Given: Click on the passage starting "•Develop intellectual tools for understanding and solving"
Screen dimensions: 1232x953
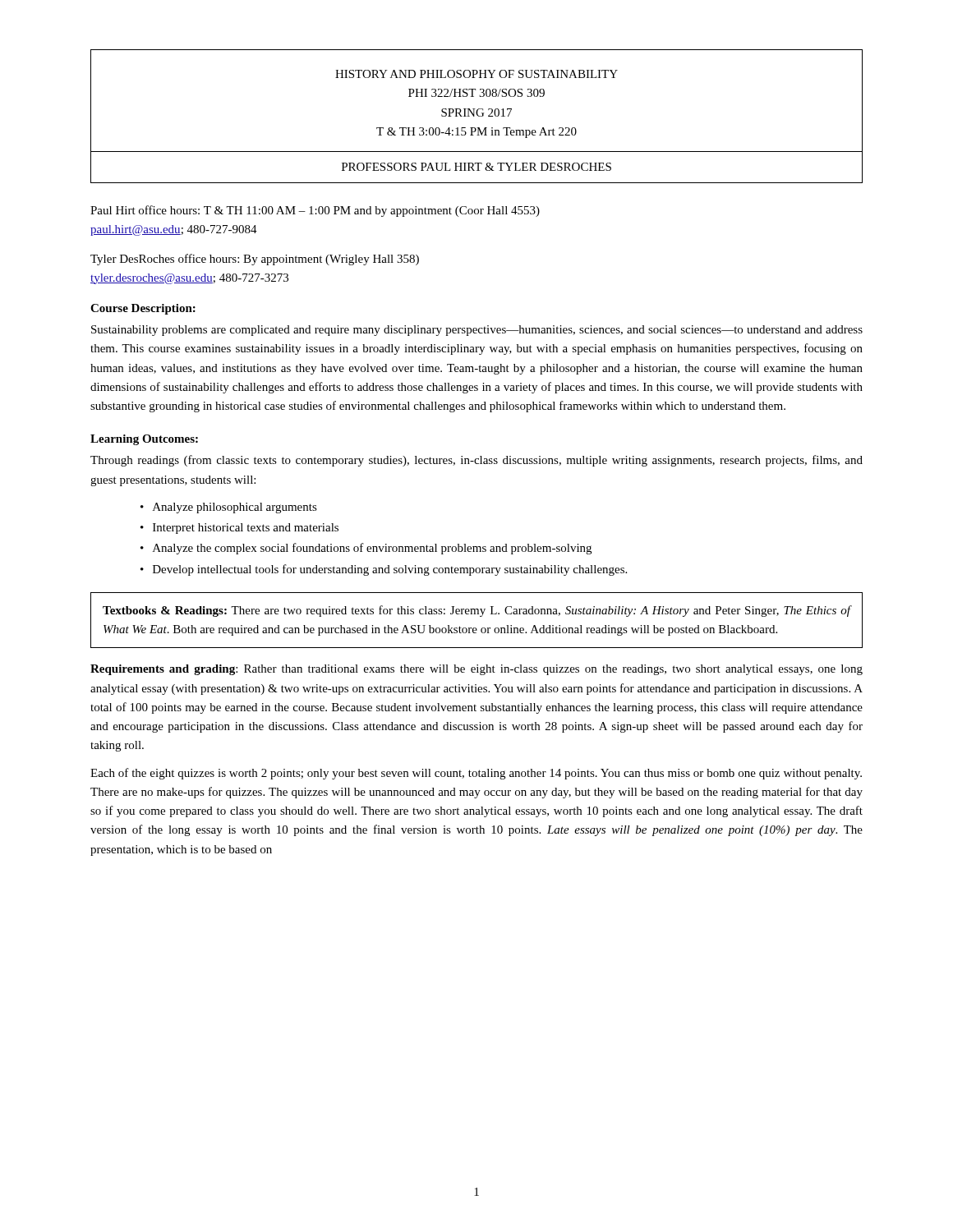Looking at the screenshot, I should pyautogui.click(x=384, y=569).
